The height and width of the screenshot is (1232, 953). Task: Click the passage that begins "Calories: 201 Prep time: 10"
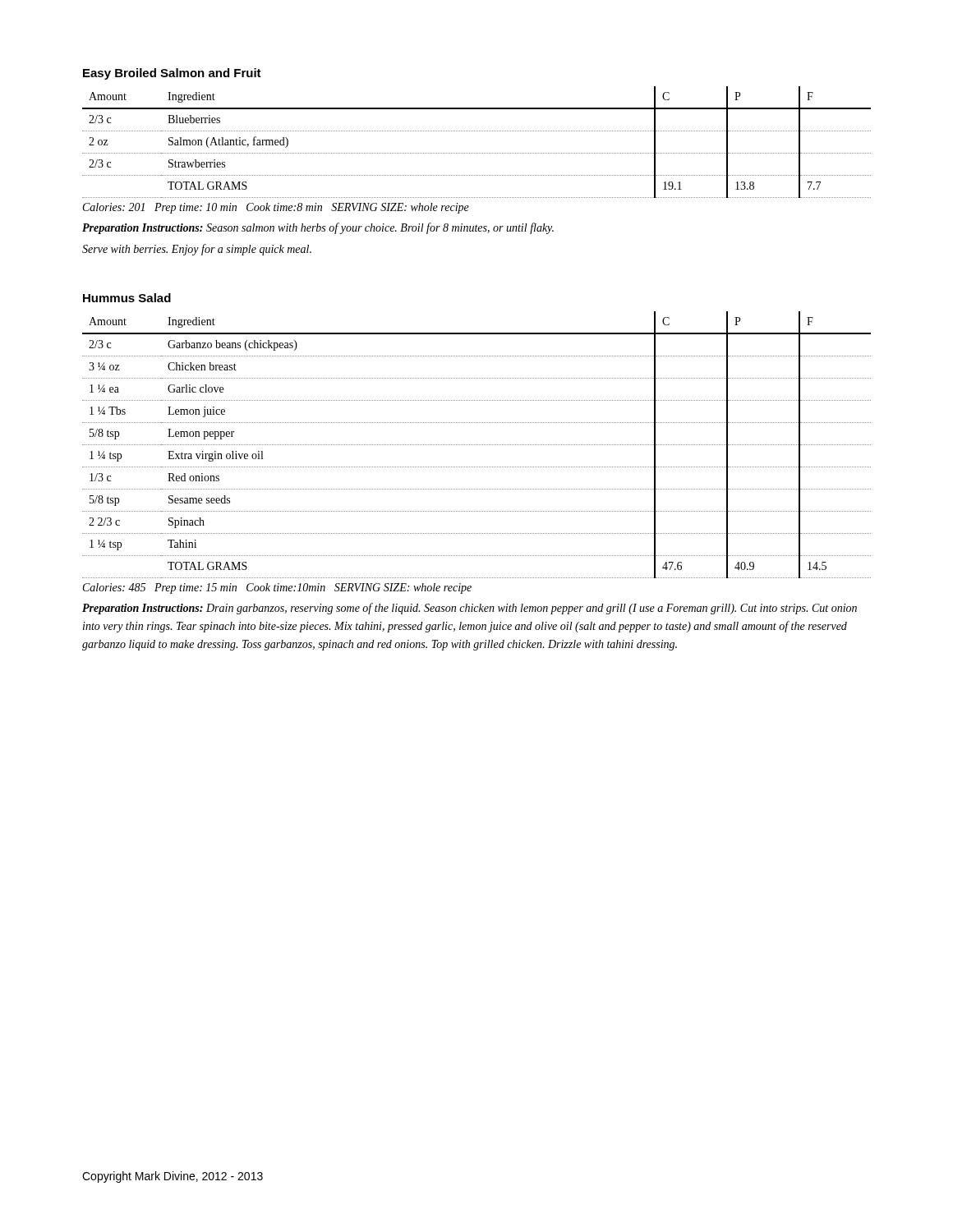[x=276, y=207]
